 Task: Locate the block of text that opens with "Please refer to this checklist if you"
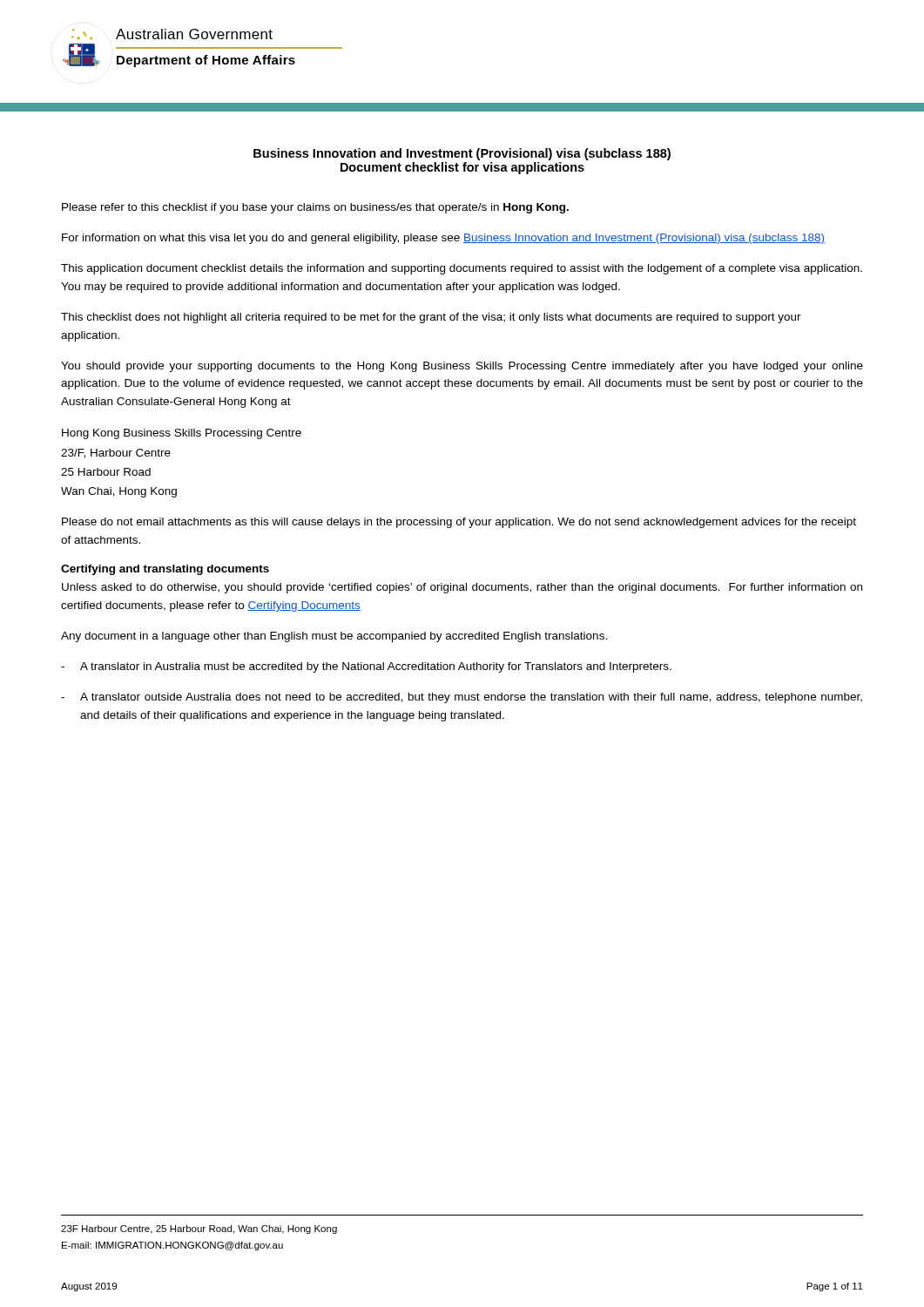315,207
